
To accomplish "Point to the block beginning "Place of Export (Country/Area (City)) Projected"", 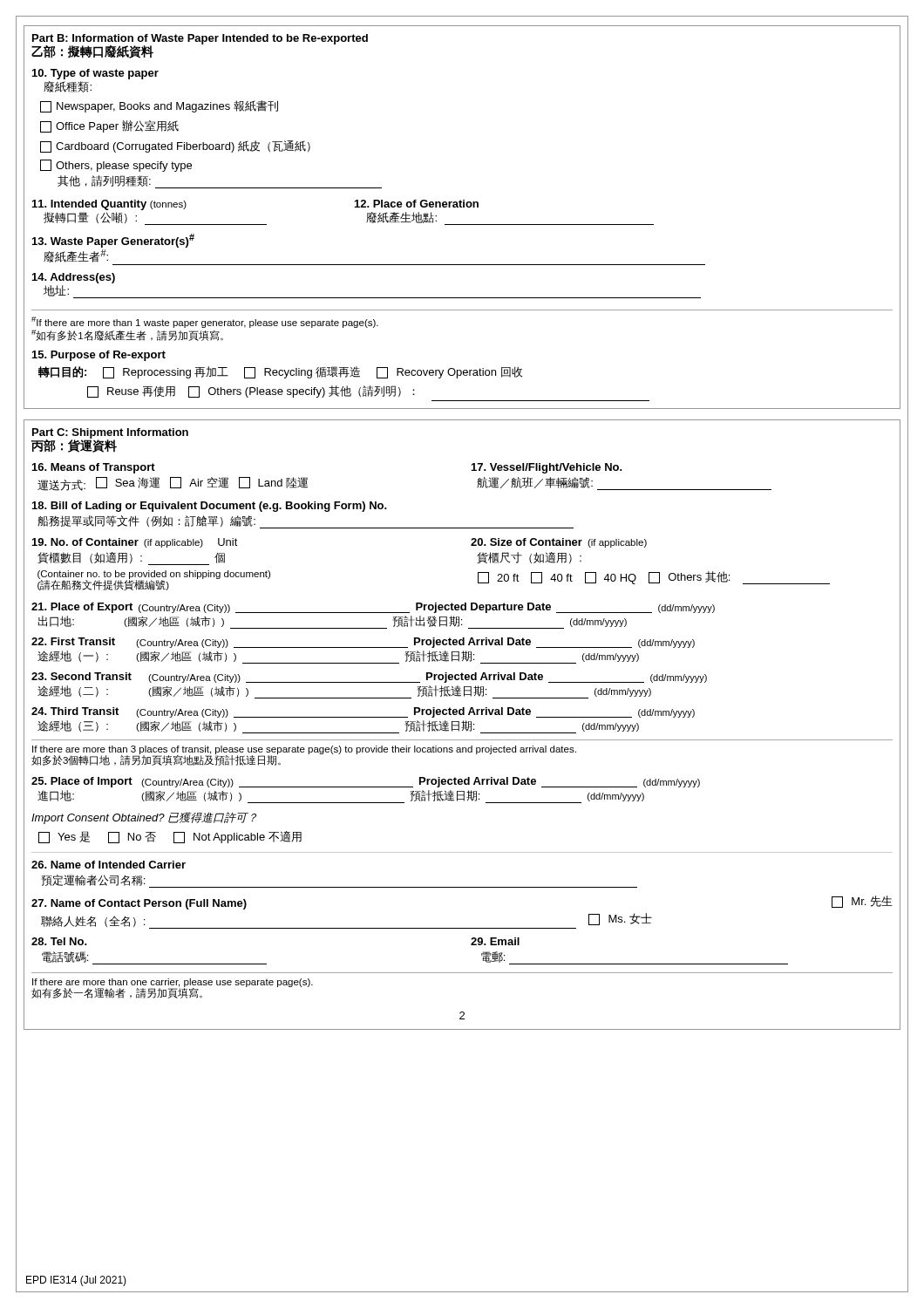I will pyautogui.click(x=462, y=615).
